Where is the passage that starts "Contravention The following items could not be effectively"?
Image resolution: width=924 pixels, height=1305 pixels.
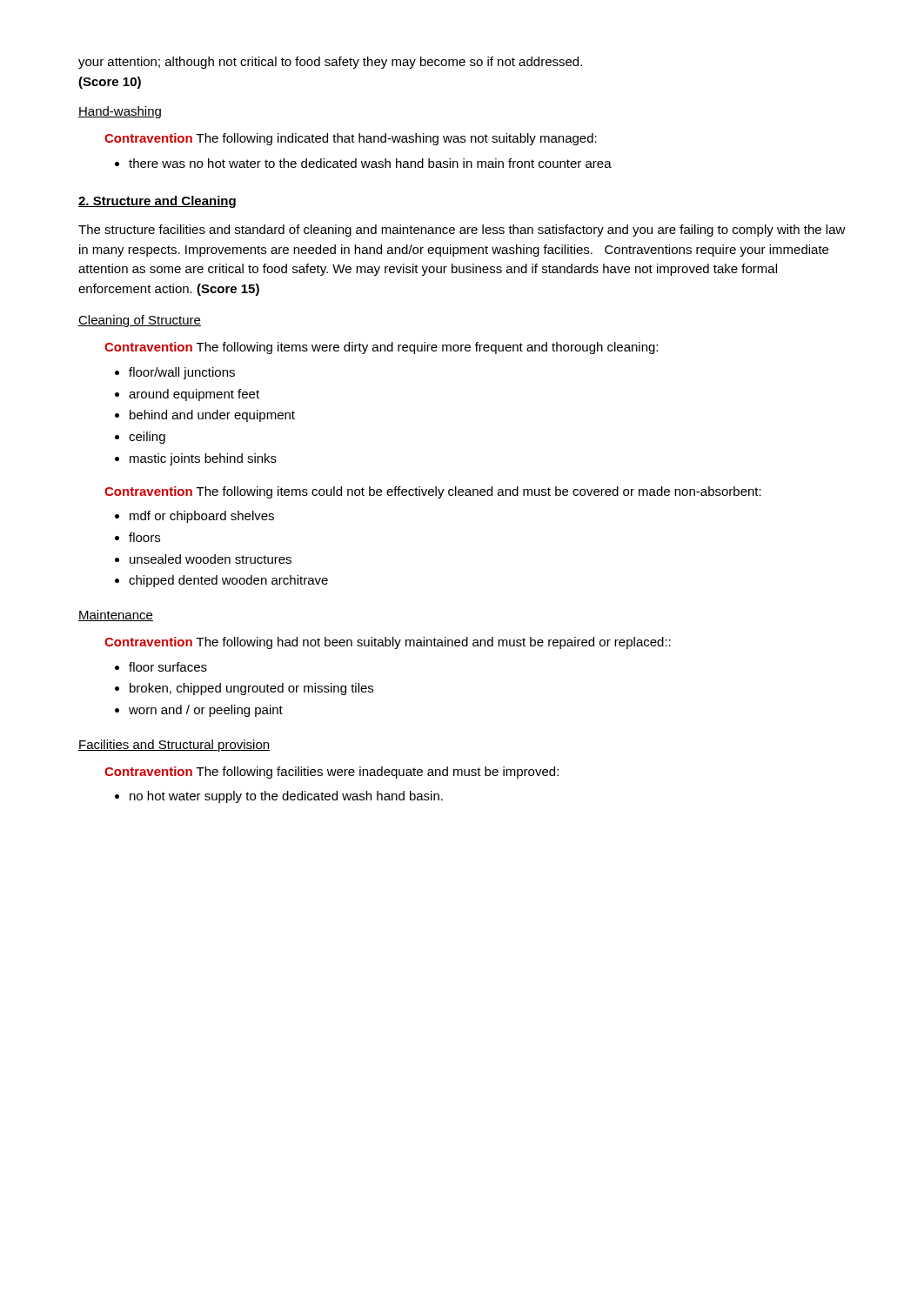433,491
